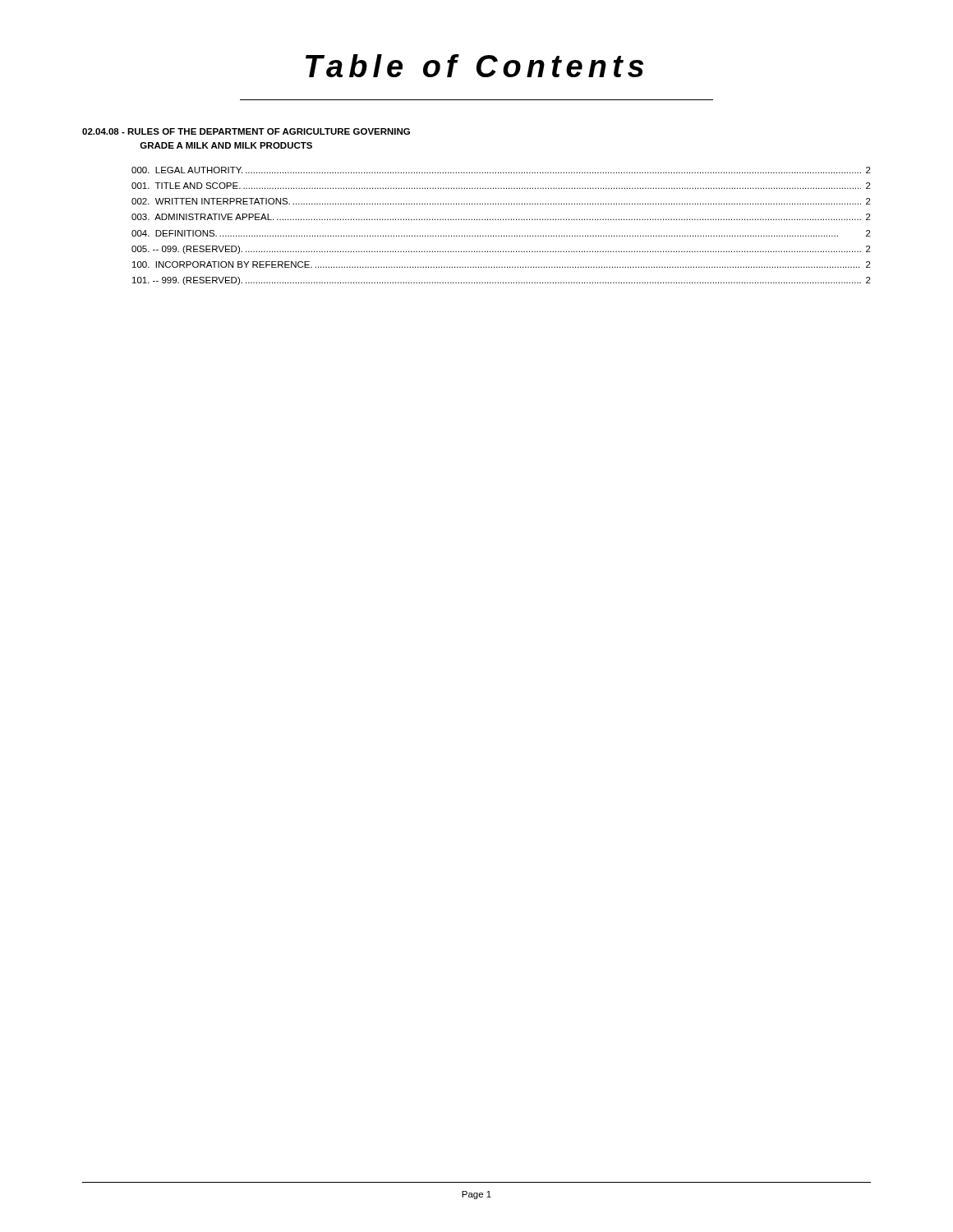Screen dimensions: 1232x953
Task: Locate the text "003. ADMINISTRATIVE APPEAL. 2"
Action: [501, 218]
